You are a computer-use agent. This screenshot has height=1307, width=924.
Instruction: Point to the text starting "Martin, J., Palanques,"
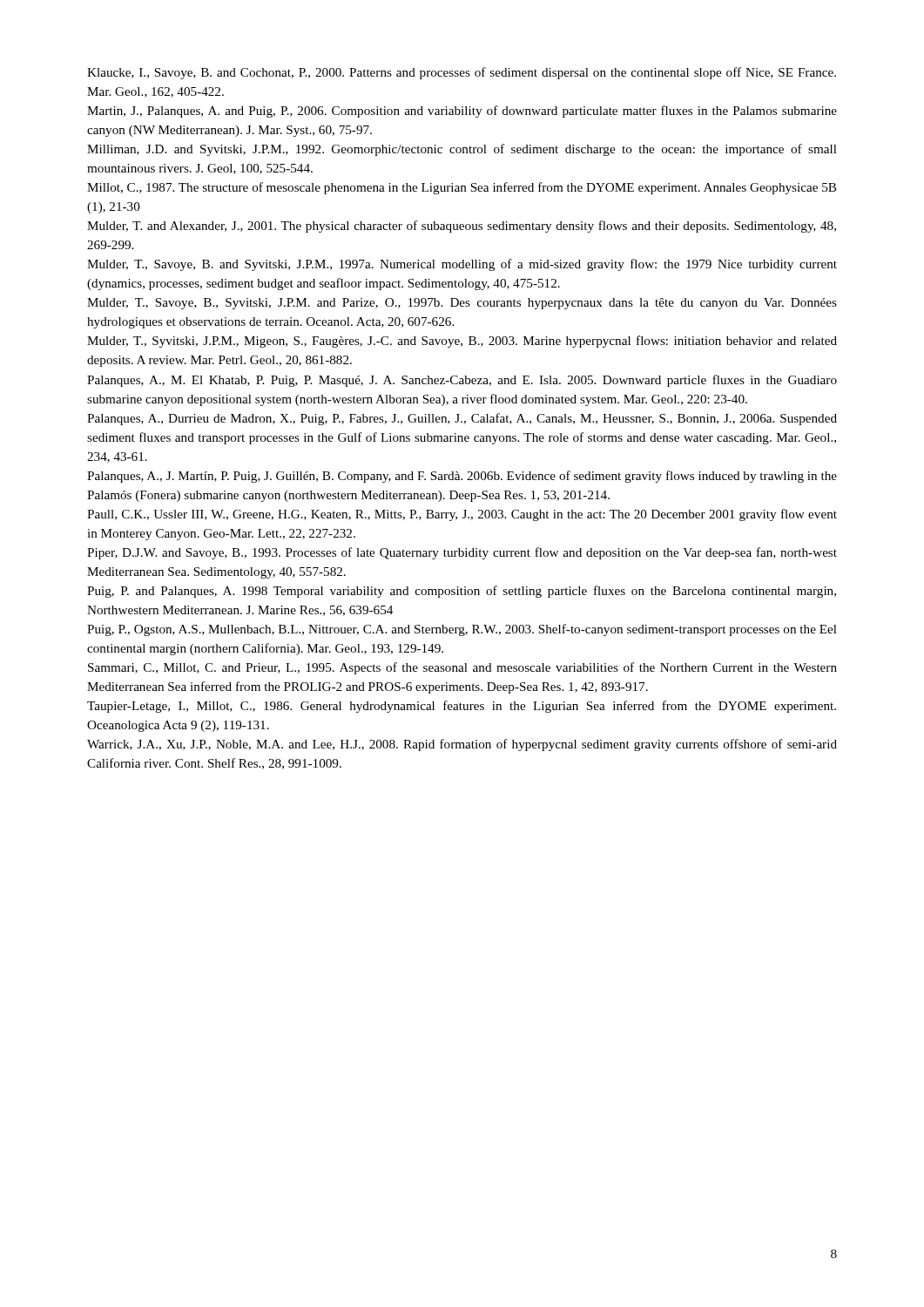coord(462,120)
